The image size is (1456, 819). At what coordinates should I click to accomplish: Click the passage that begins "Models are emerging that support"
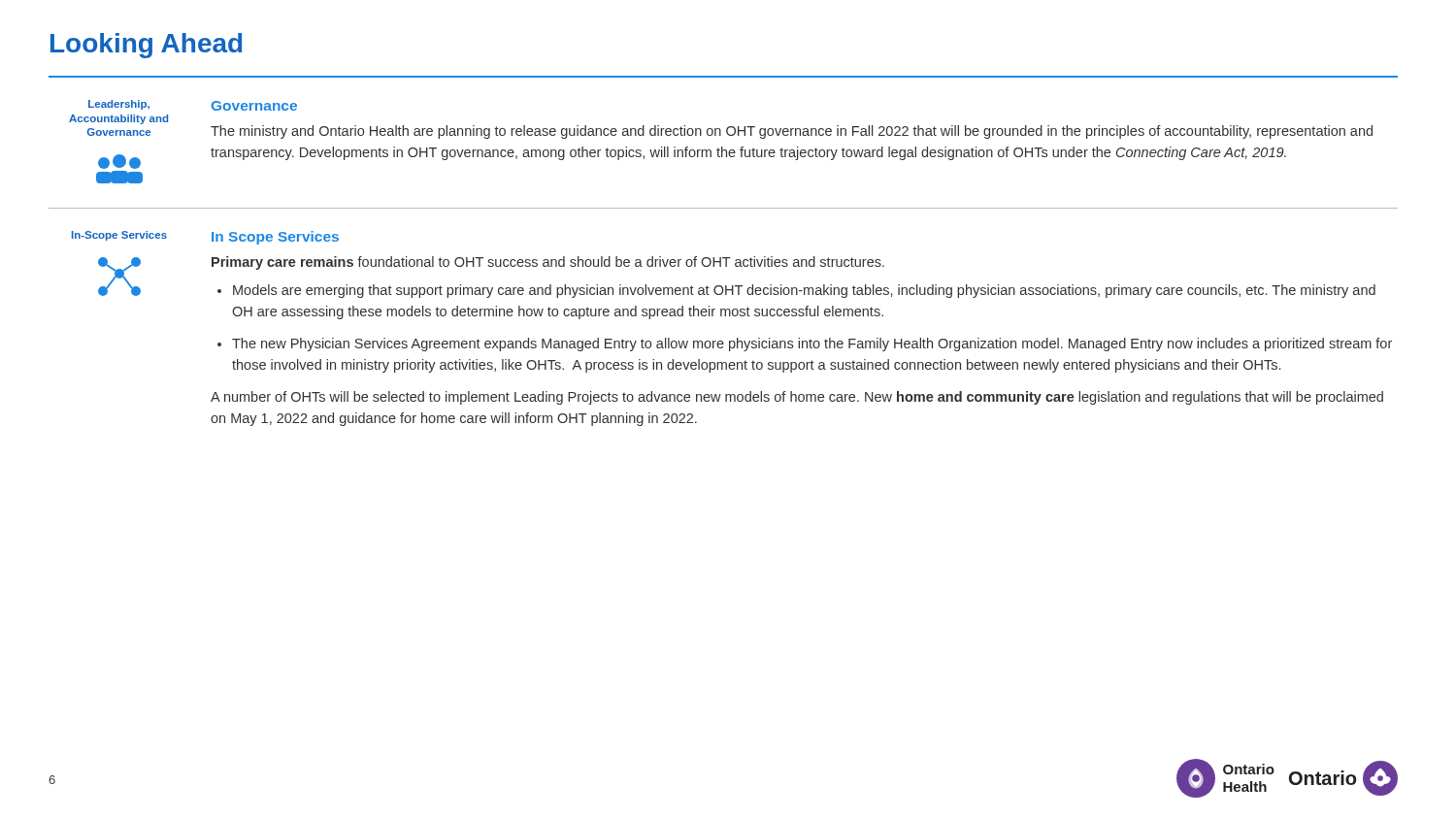tap(804, 301)
